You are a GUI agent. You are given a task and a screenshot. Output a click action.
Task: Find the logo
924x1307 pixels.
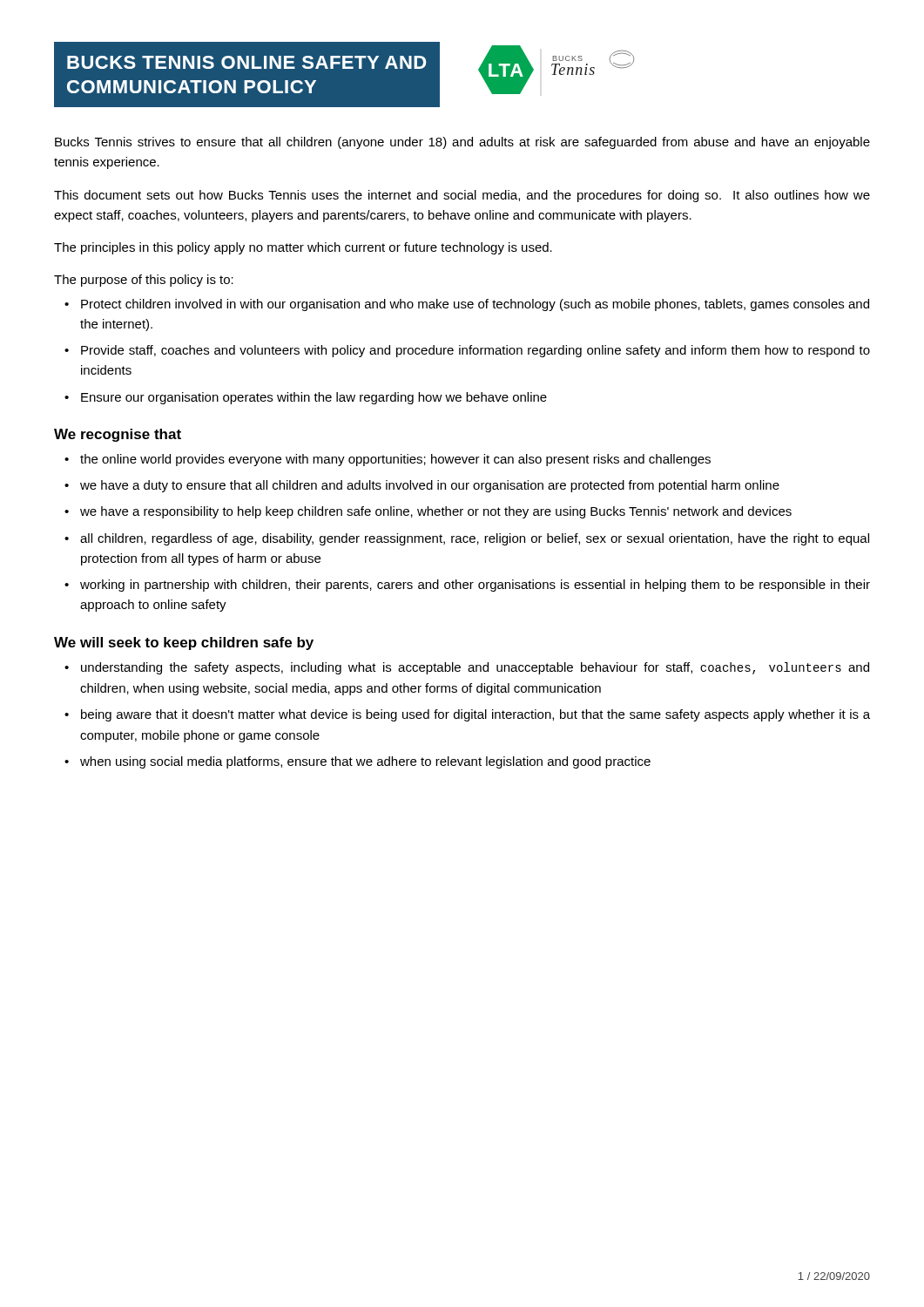pyautogui.click(x=561, y=74)
